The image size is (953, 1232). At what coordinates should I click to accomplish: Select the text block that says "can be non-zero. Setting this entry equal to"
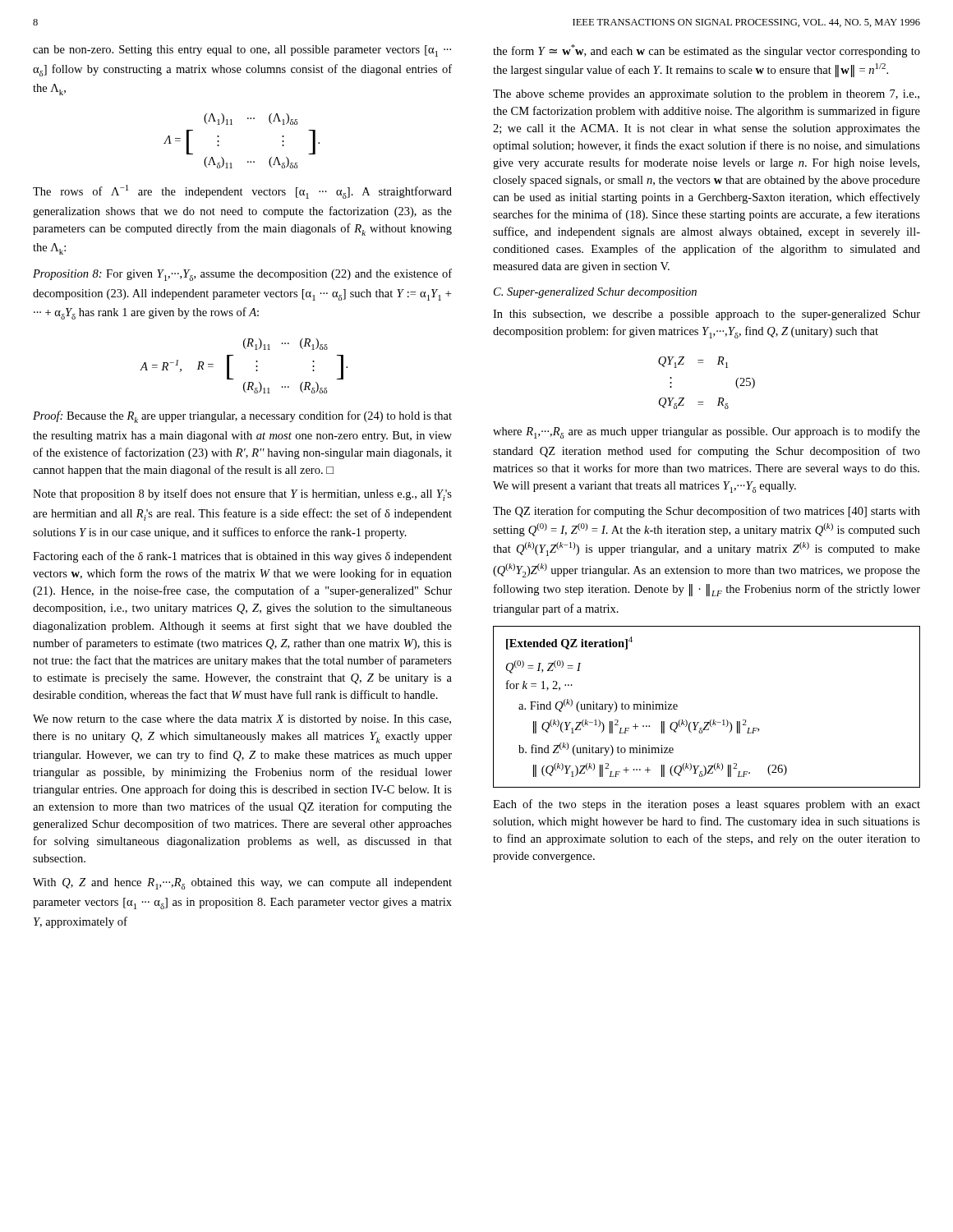[x=242, y=70]
